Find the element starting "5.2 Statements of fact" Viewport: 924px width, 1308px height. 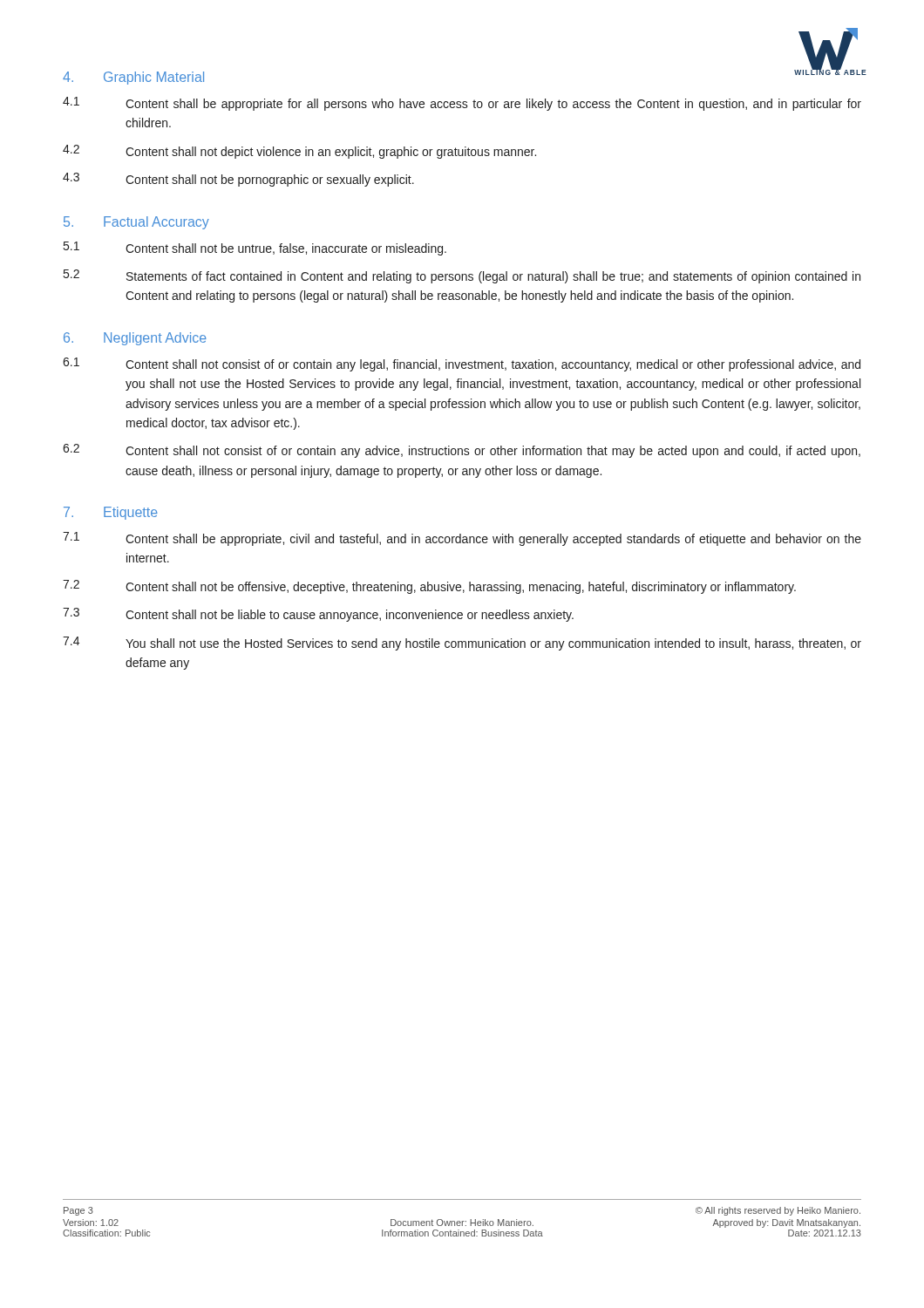click(x=462, y=286)
